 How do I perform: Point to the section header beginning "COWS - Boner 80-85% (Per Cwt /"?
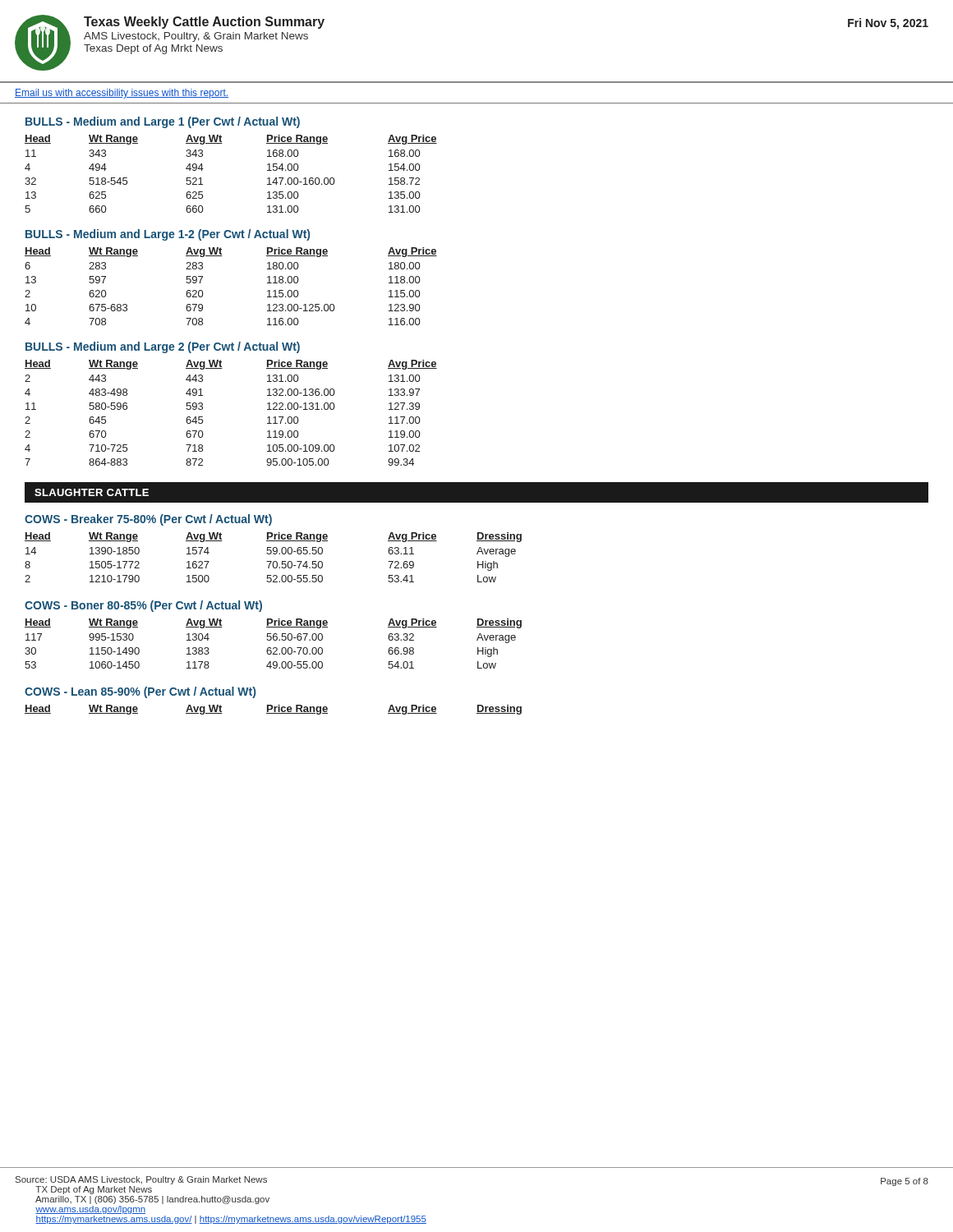point(144,605)
